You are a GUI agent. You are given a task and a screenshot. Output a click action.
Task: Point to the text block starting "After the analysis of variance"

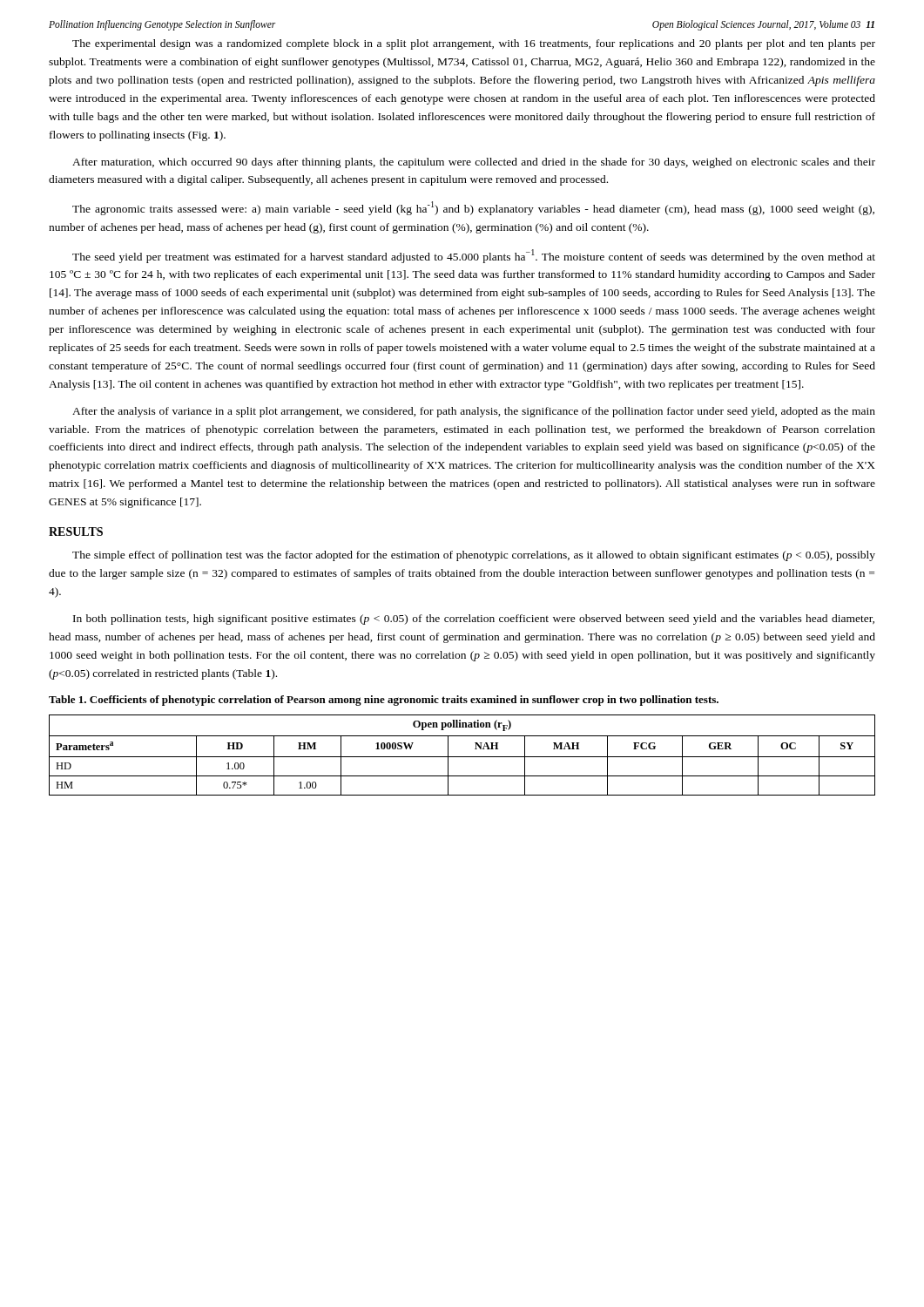pos(462,457)
